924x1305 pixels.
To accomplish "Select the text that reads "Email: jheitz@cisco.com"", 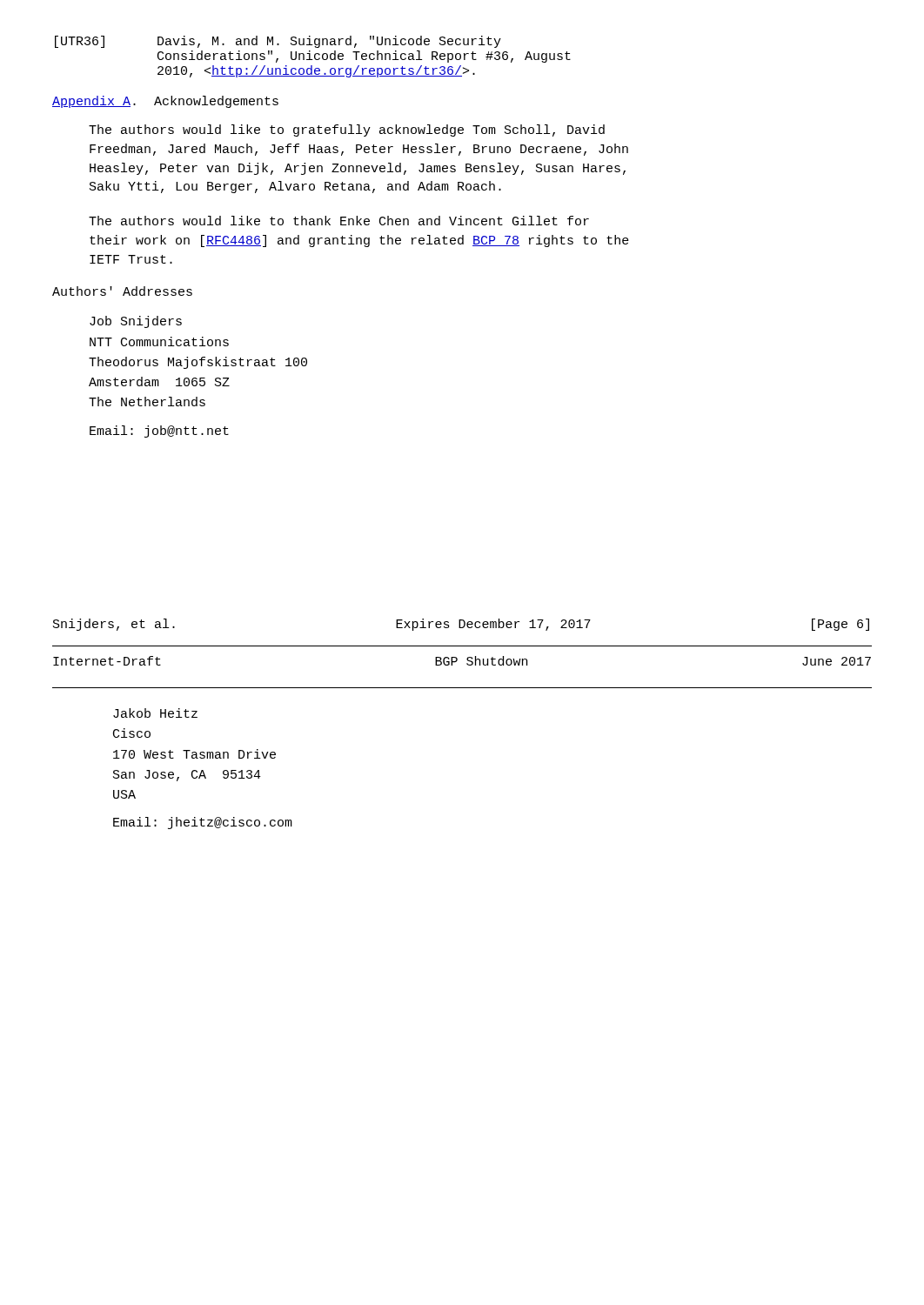I will (x=191, y=824).
